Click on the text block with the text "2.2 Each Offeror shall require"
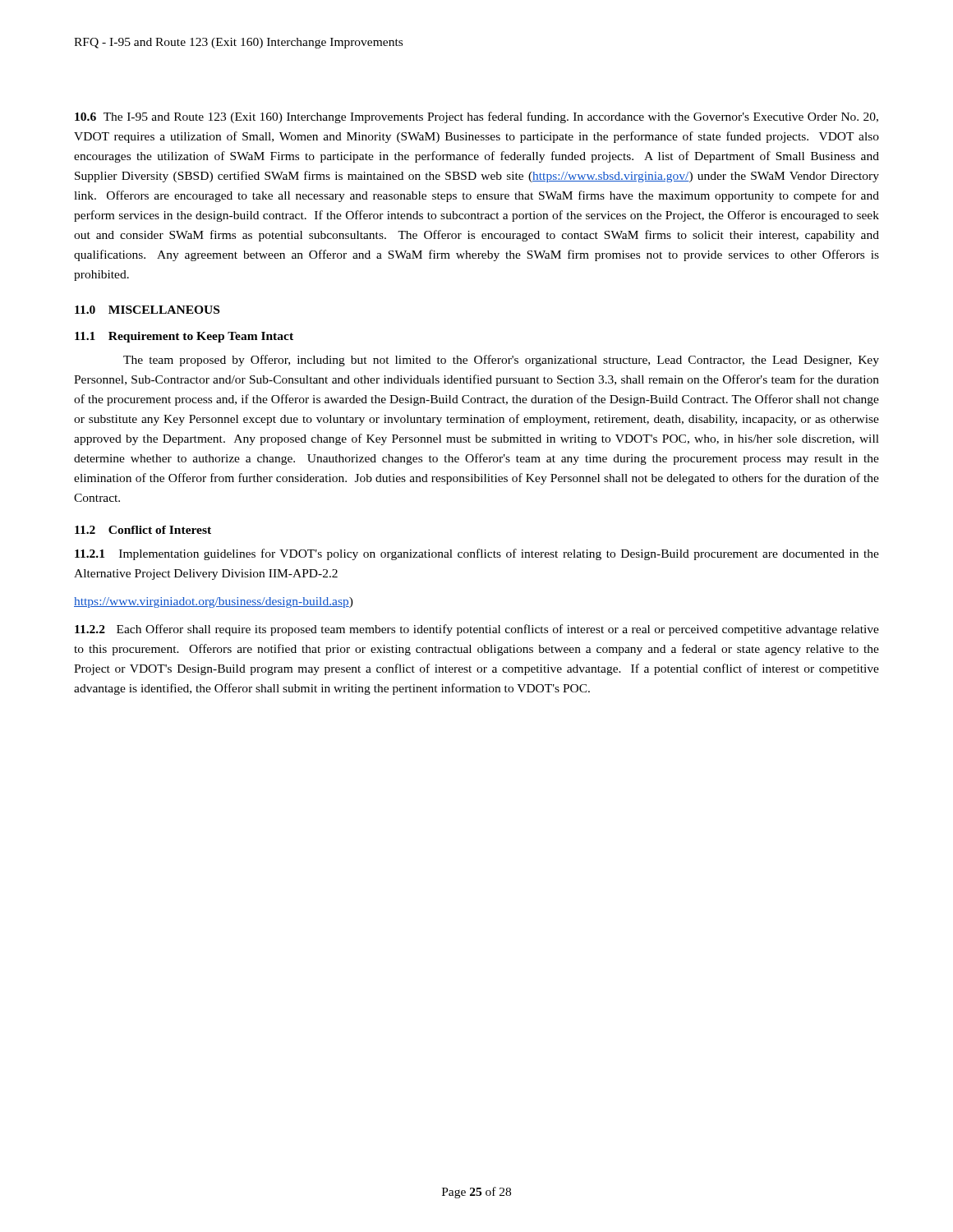The image size is (953, 1232). click(x=476, y=659)
